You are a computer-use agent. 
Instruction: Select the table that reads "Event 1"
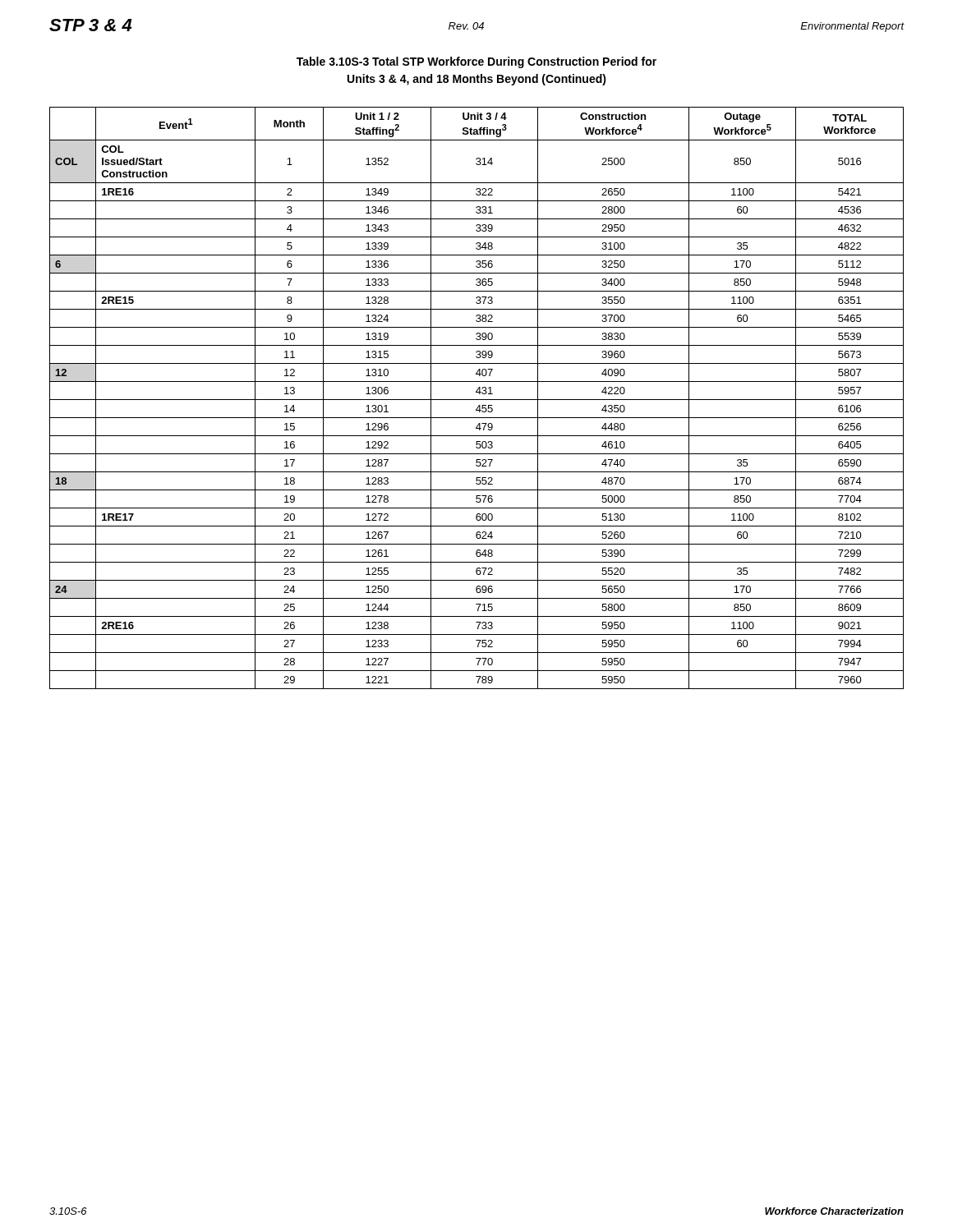476,398
